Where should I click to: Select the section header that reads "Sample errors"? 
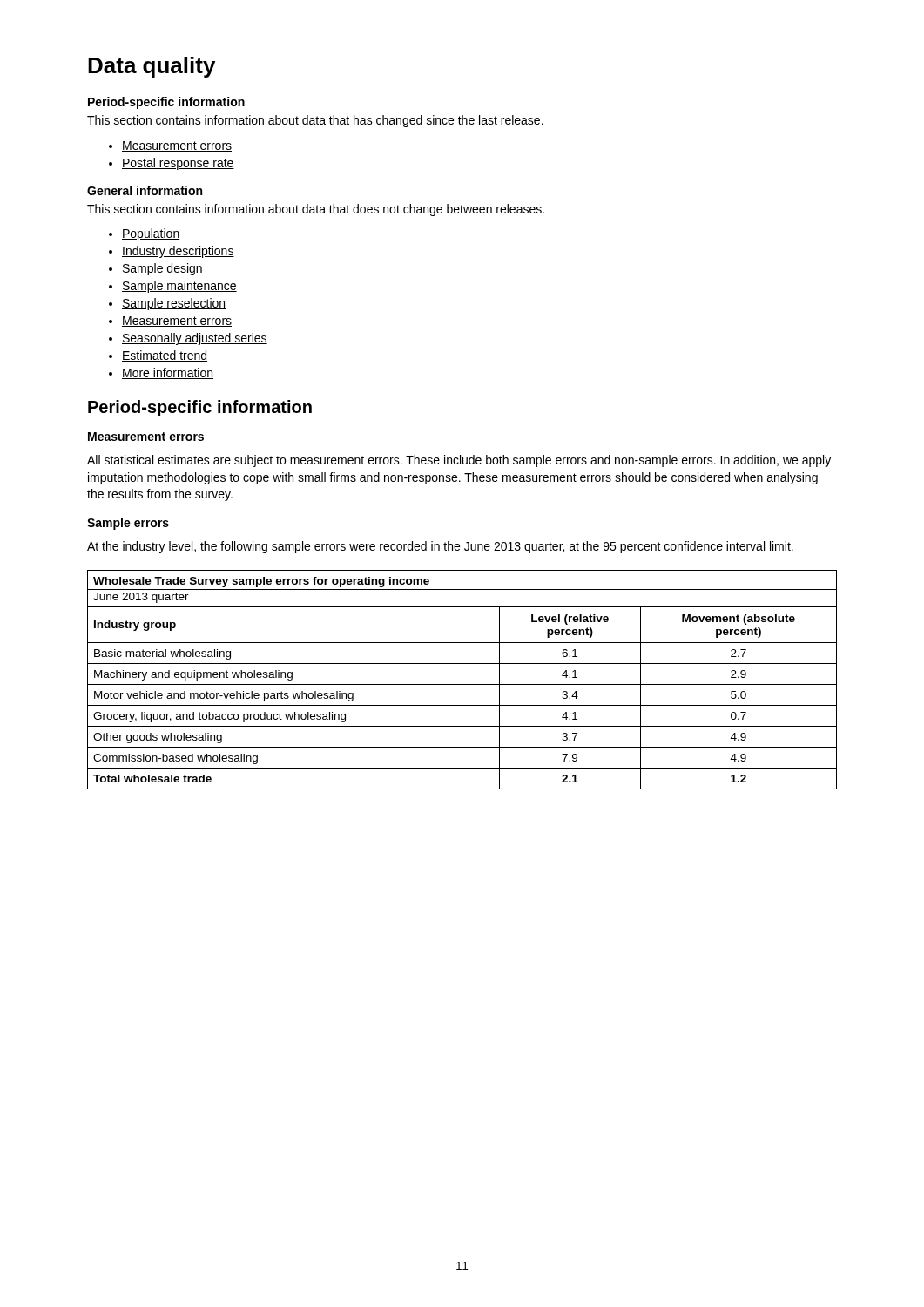pos(128,524)
